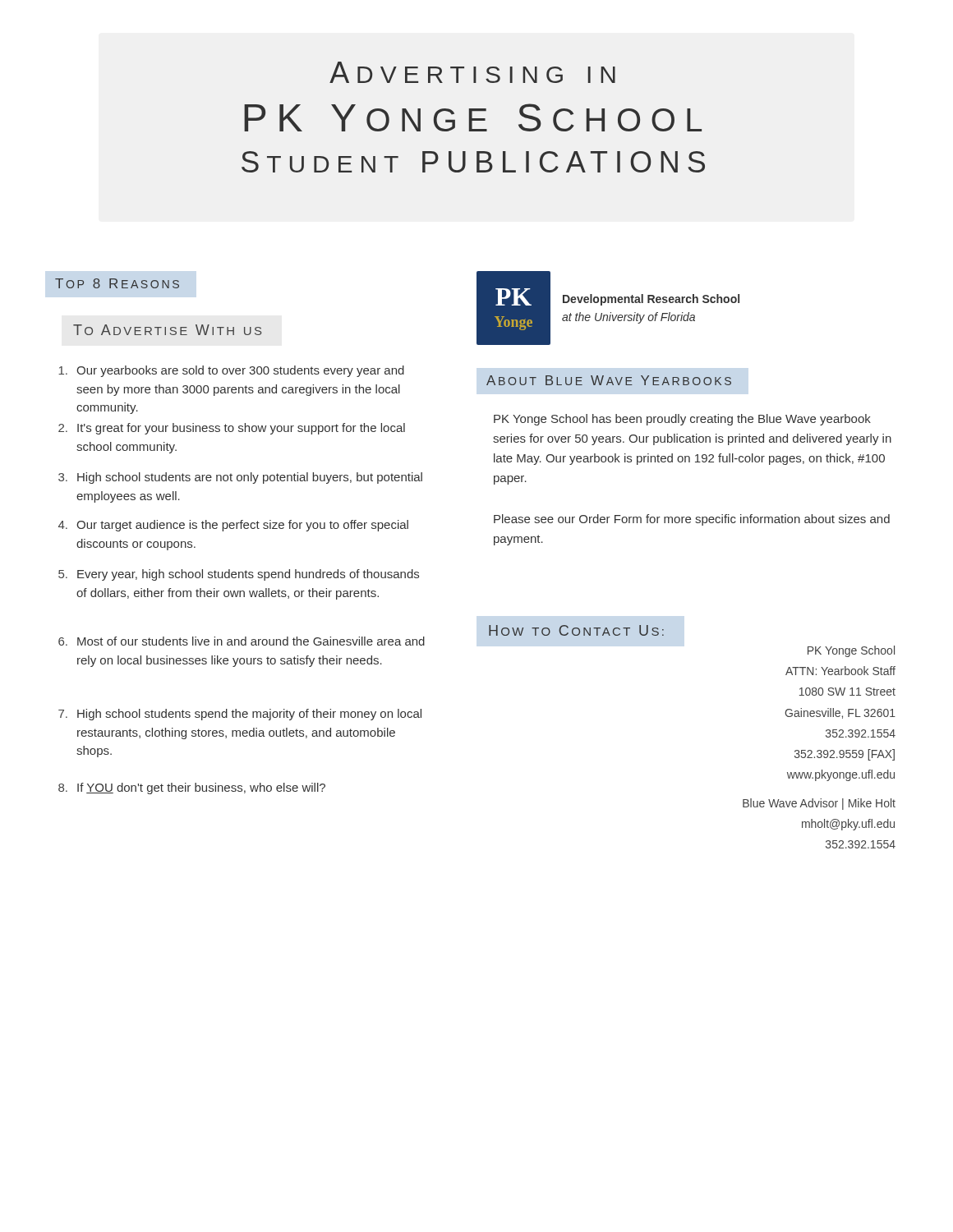Locate the block of text that opens with "3. High school students"
Image resolution: width=953 pixels, height=1232 pixels.
(238, 487)
